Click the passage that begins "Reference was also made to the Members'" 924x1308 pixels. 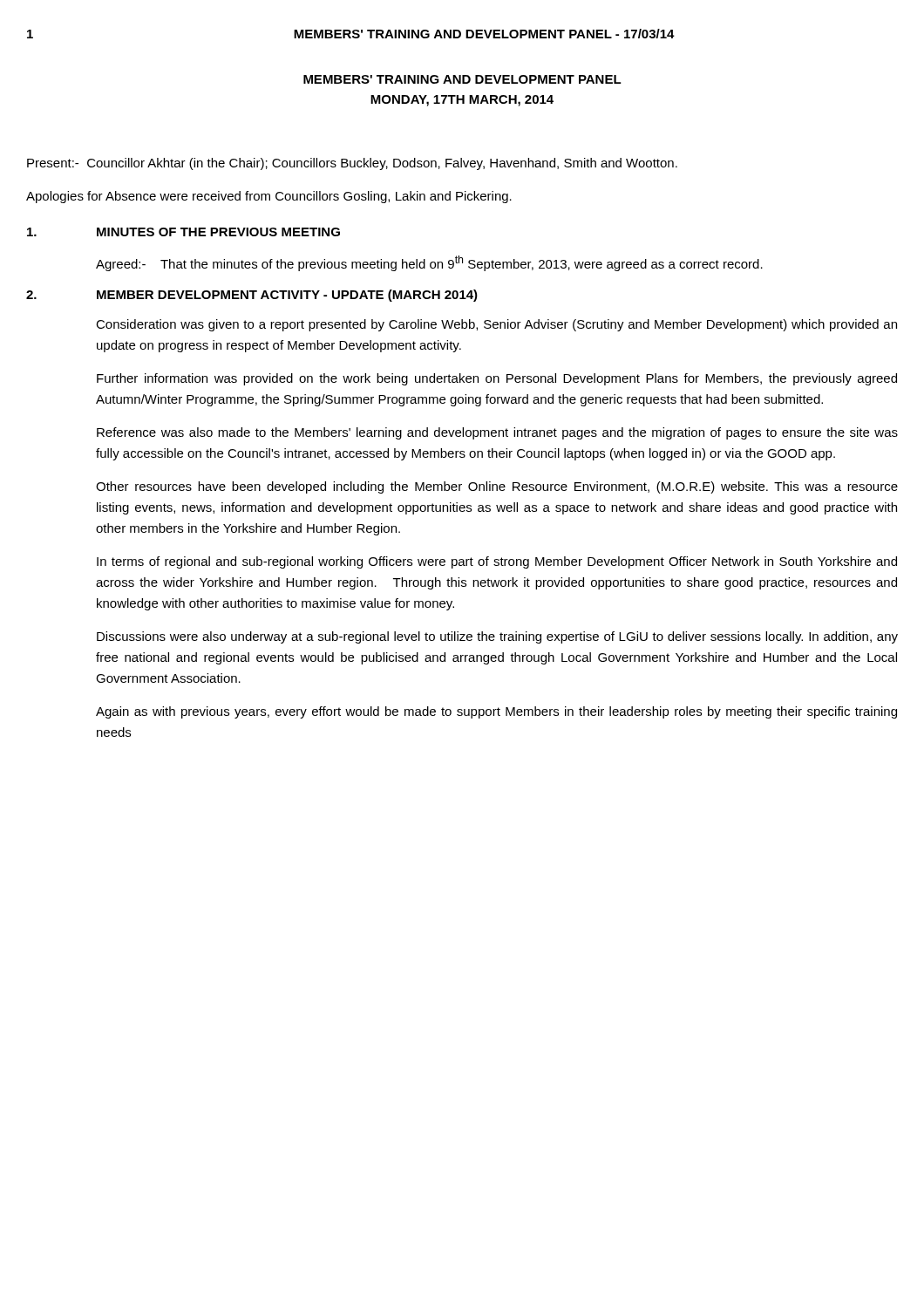click(497, 443)
